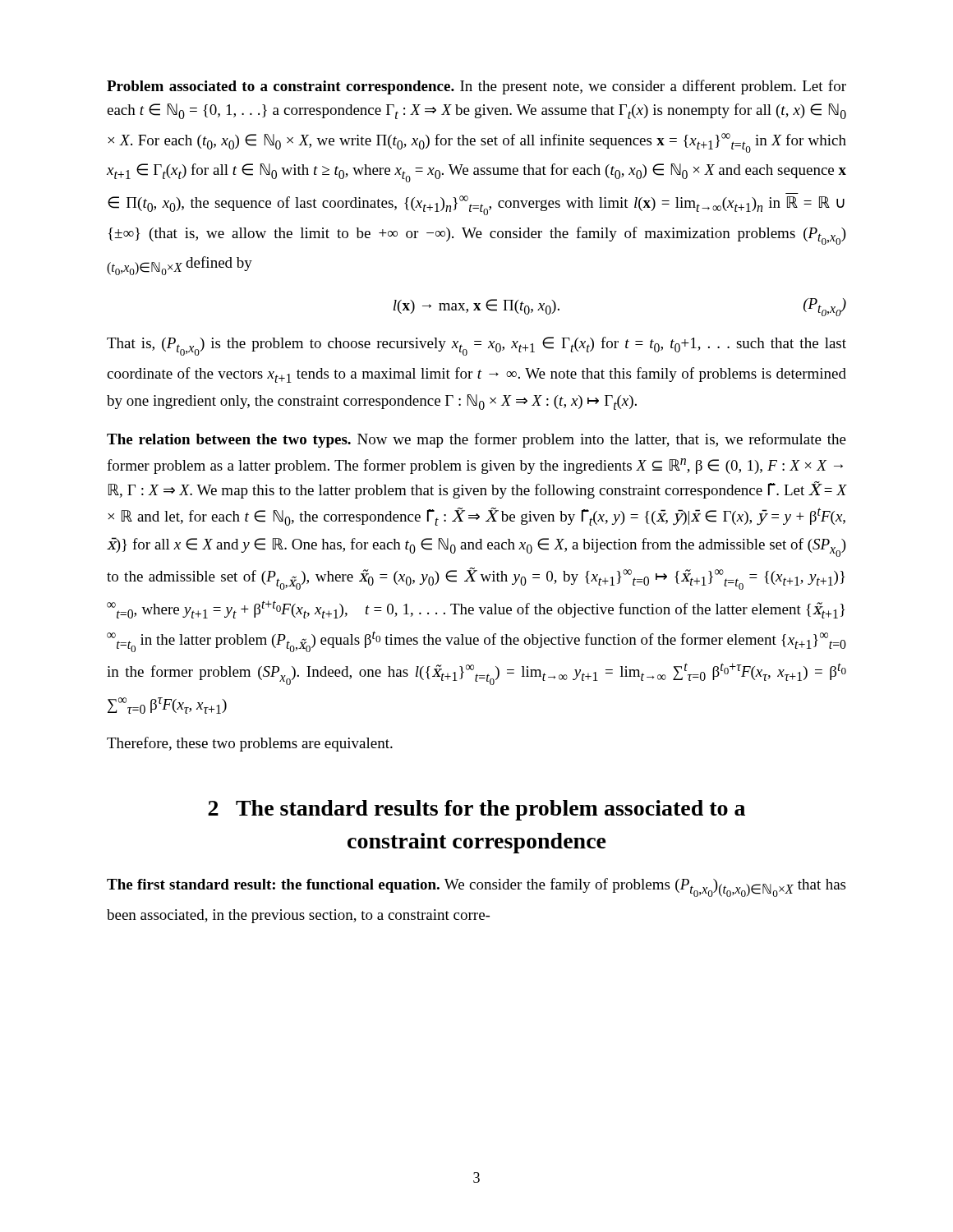Screen dimensions: 1232x953
Task: Click the passage that begins "The first standard result: the functional equation. We"
Action: [x=476, y=900]
